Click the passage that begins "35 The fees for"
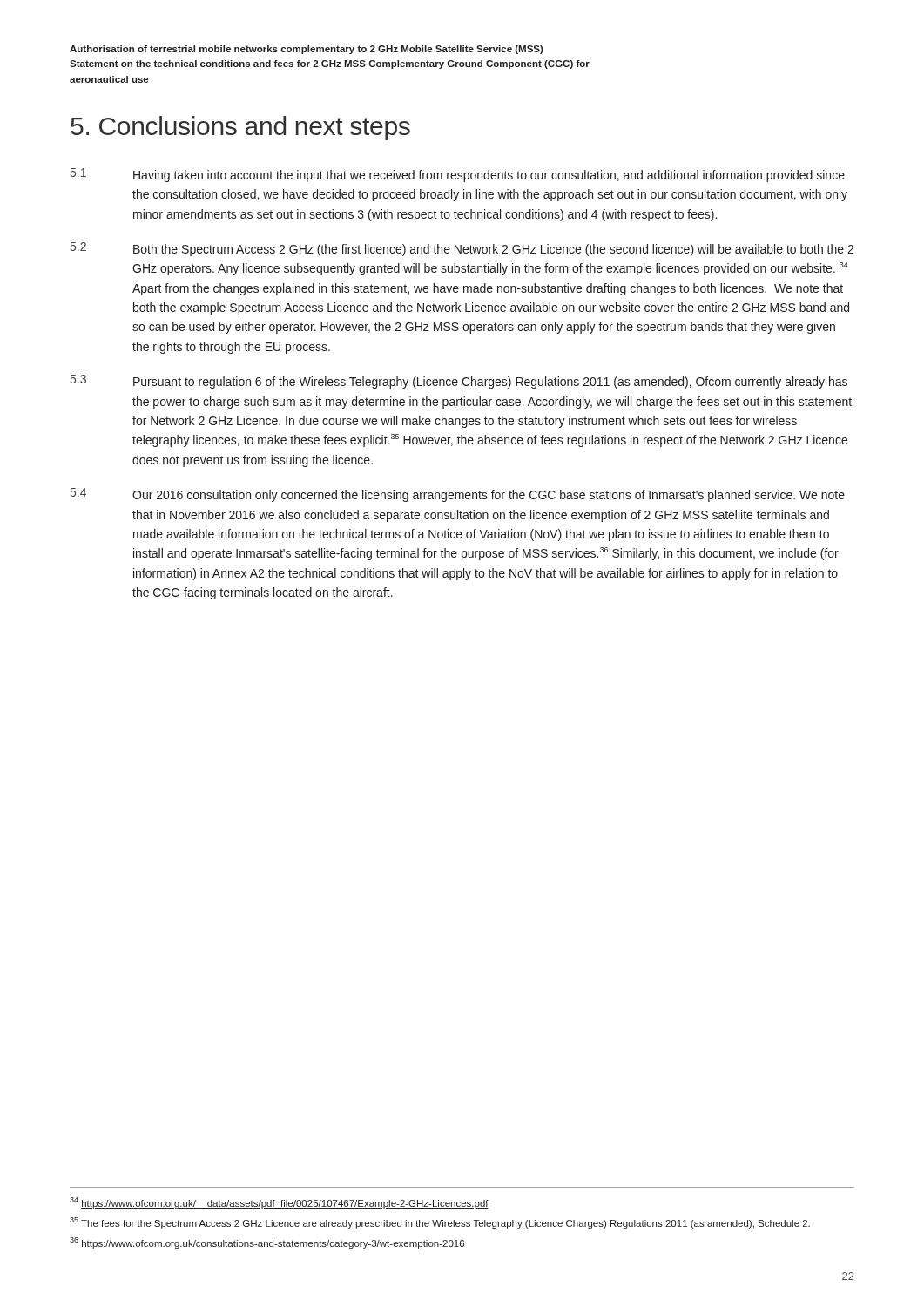Image resolution: width=924 pixels, height=1307 pixels. click(440, 1222)
